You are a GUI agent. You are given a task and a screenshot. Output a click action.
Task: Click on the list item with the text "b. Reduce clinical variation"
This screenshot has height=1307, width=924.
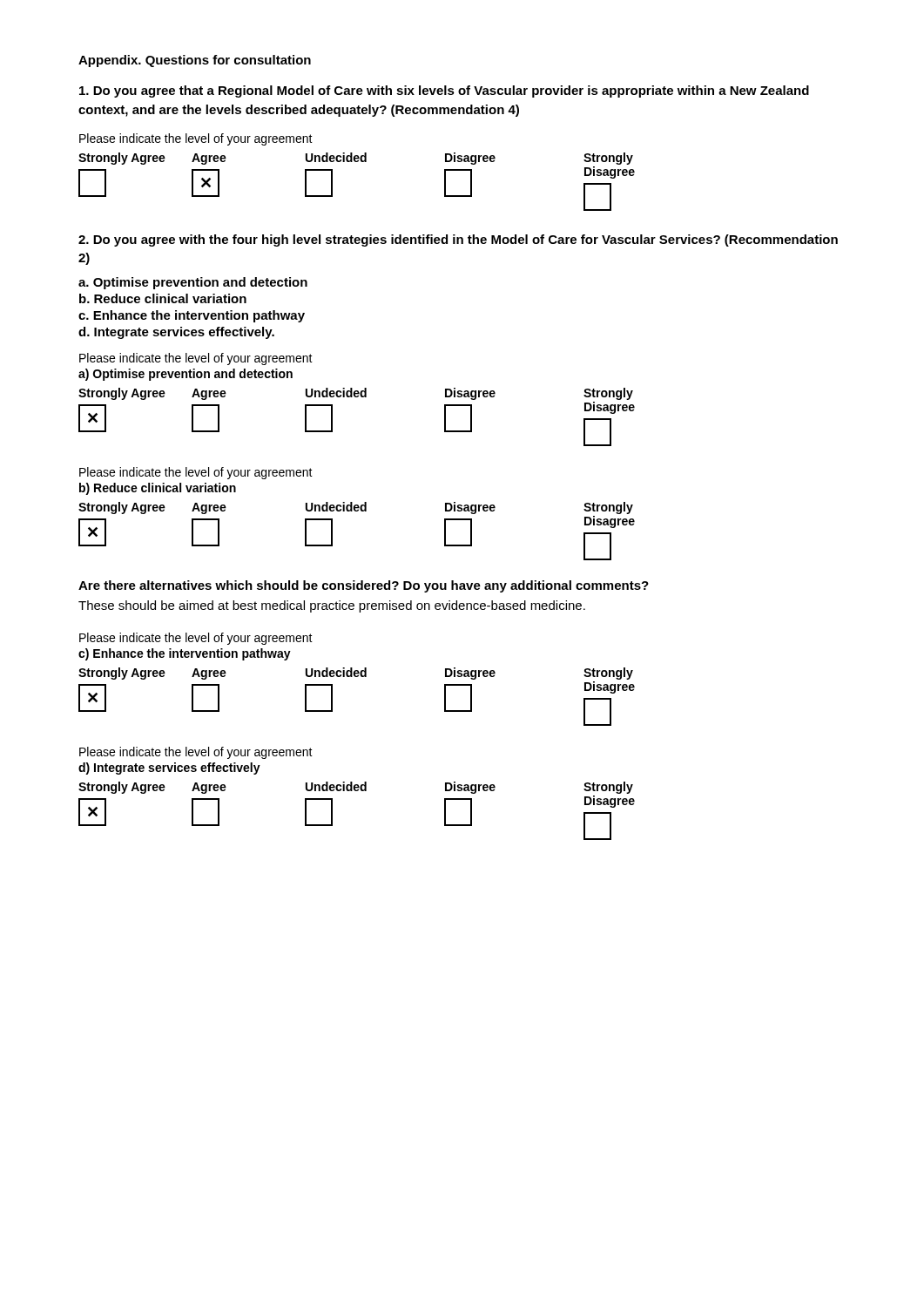[163, 298]
